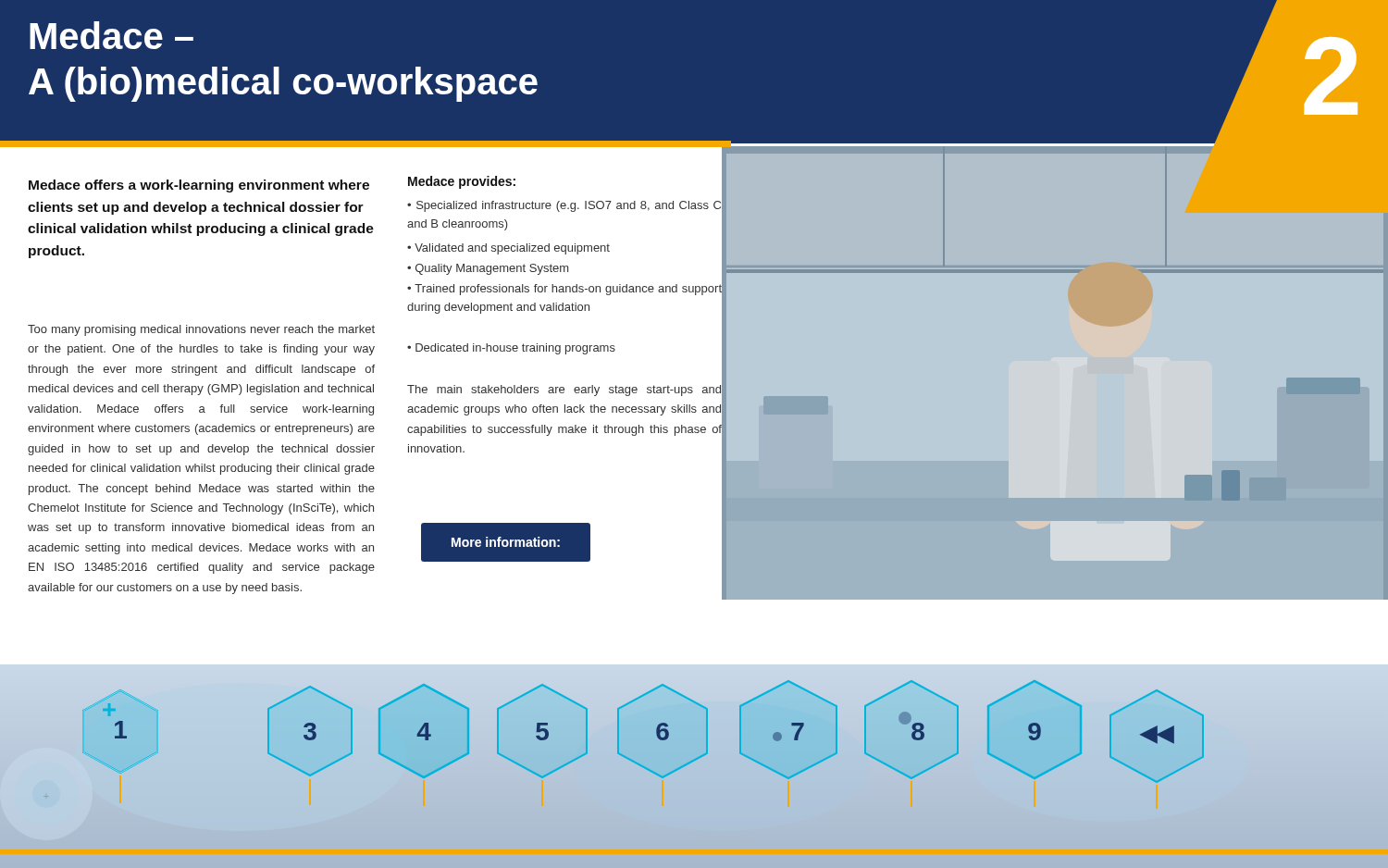Where is the passage that starts "Too many promising medical innovations never reach the"?

[x=201, y=458]
